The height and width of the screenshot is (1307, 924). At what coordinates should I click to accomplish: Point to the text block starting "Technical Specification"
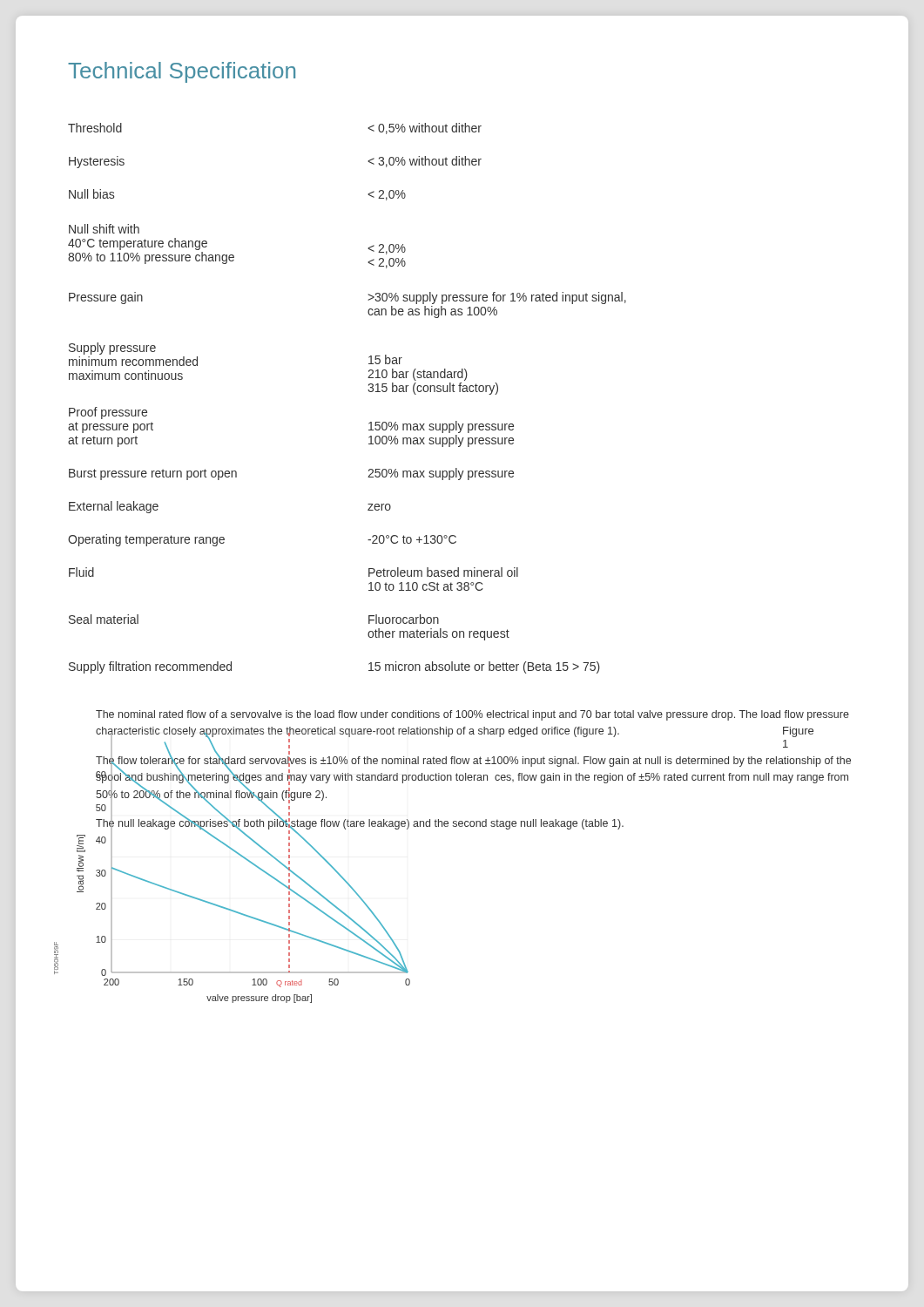[x=182, y=71]
